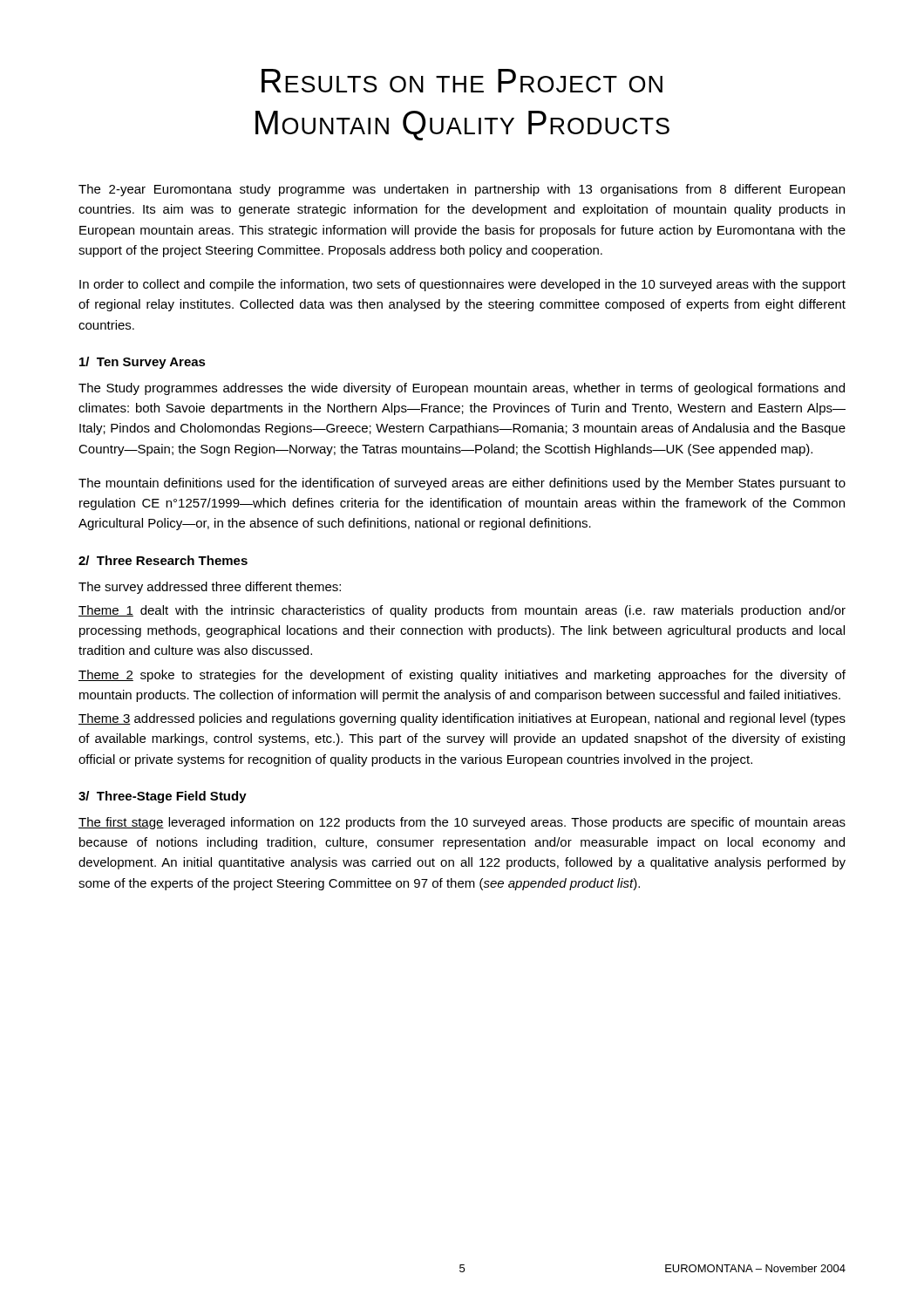This screenshot has width=924, height=1308.
Task: Locate the passage starting "1/ Ten Survey Areas"
Action: pyautogui.click(x=142, y=361)
